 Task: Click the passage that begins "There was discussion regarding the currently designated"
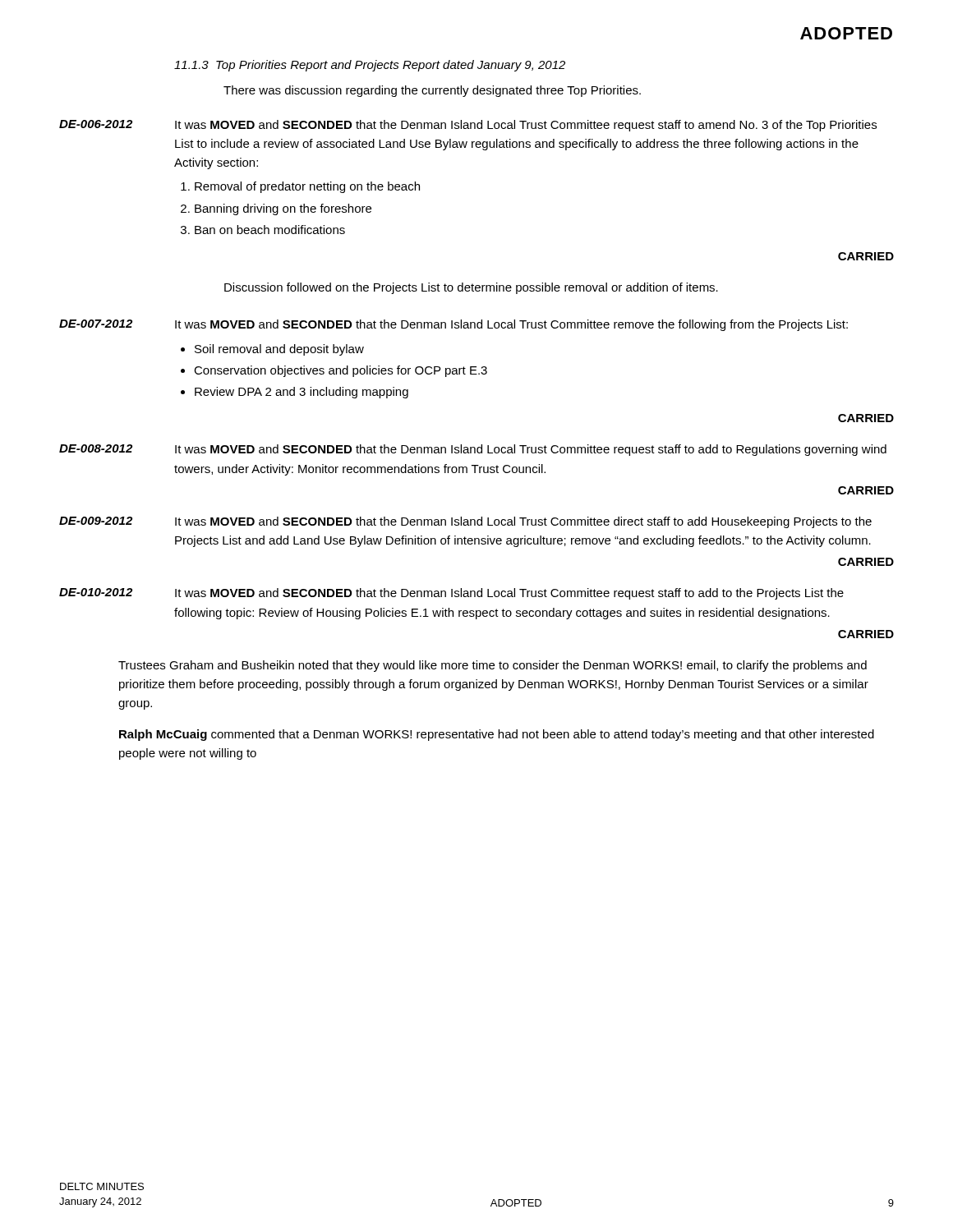(433, 90)
